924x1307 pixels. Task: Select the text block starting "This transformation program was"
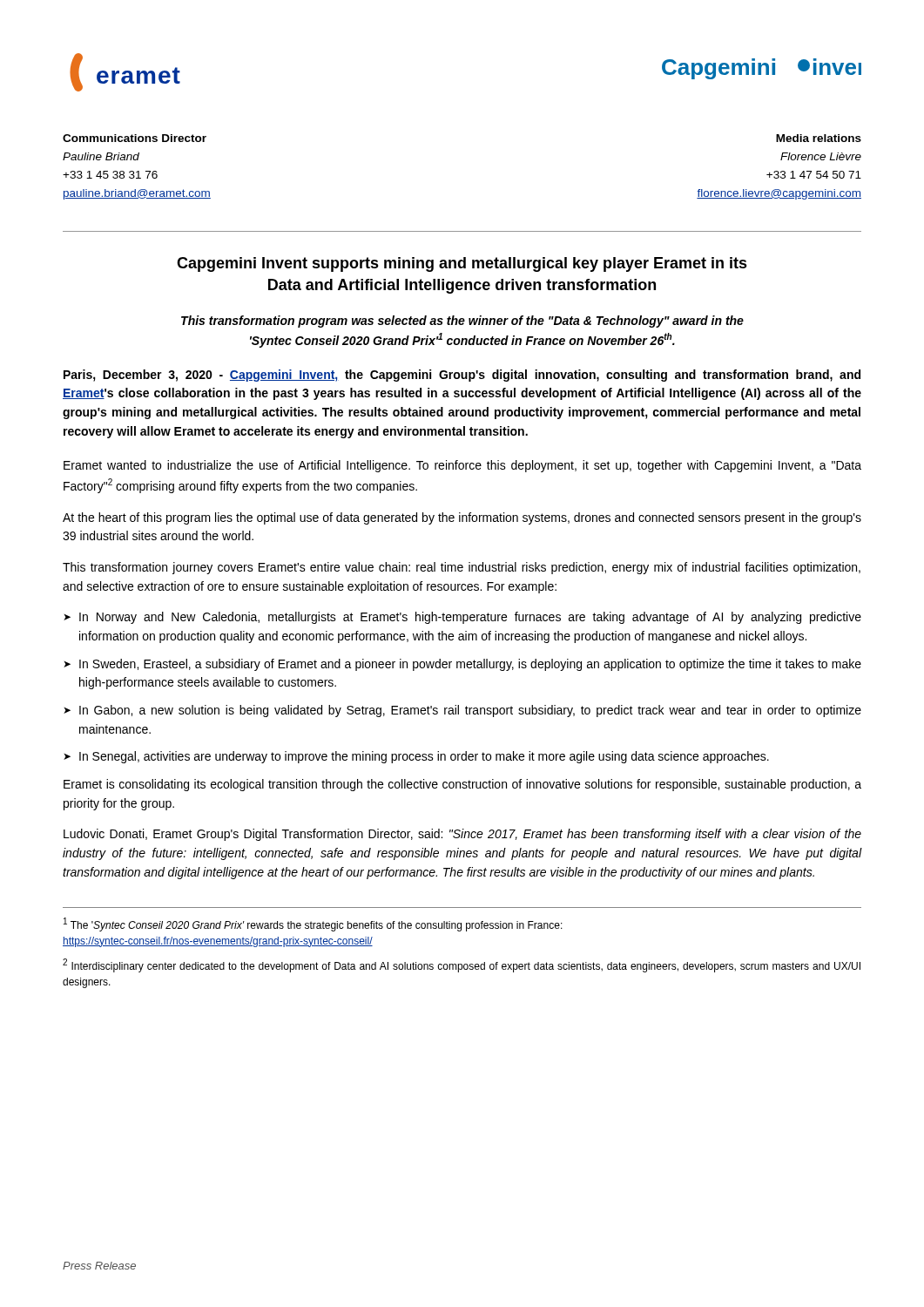462,331
